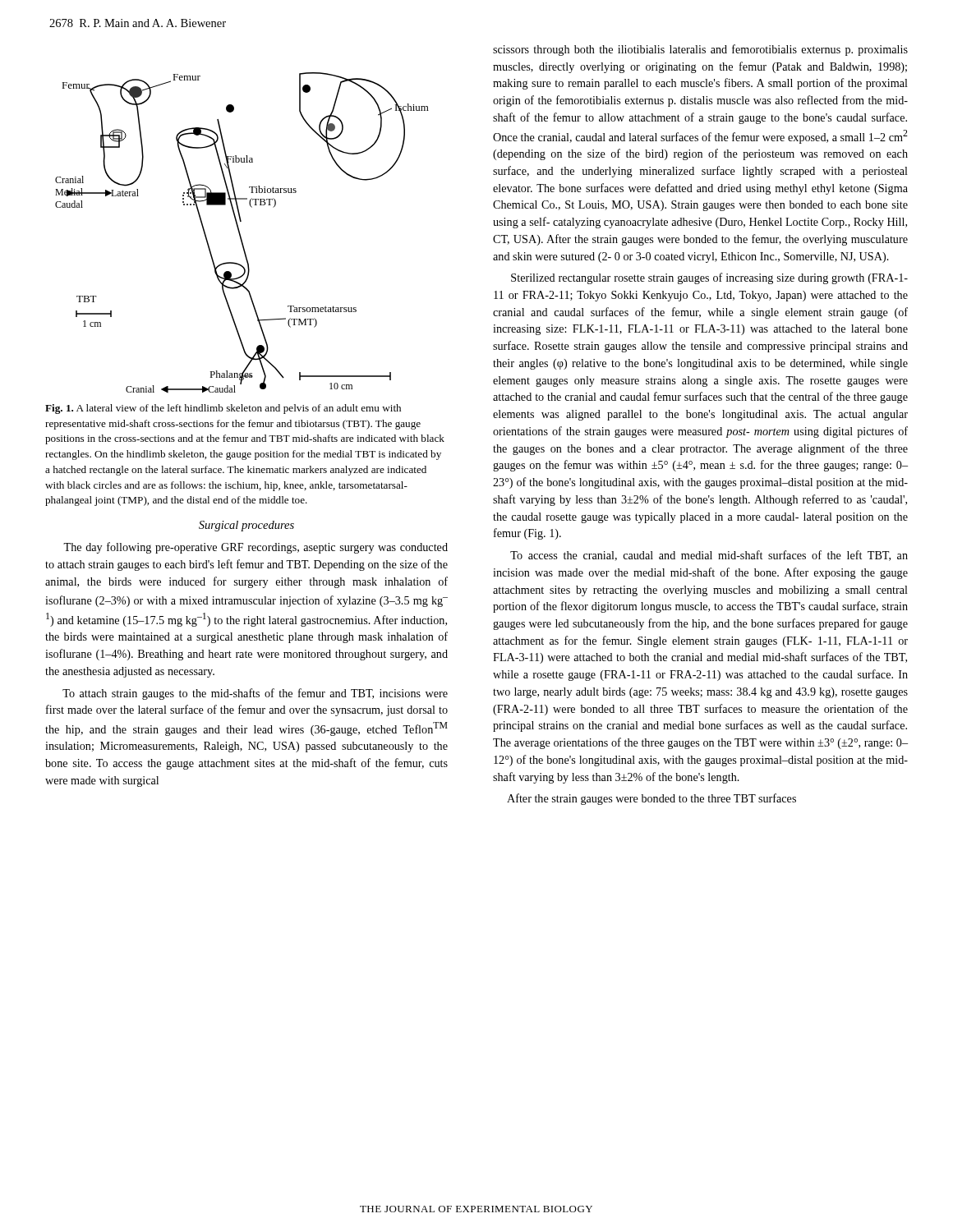Screen dimensions: 1232x953
Task: Point to "Surgical procedures"
Action: point(246,525)
